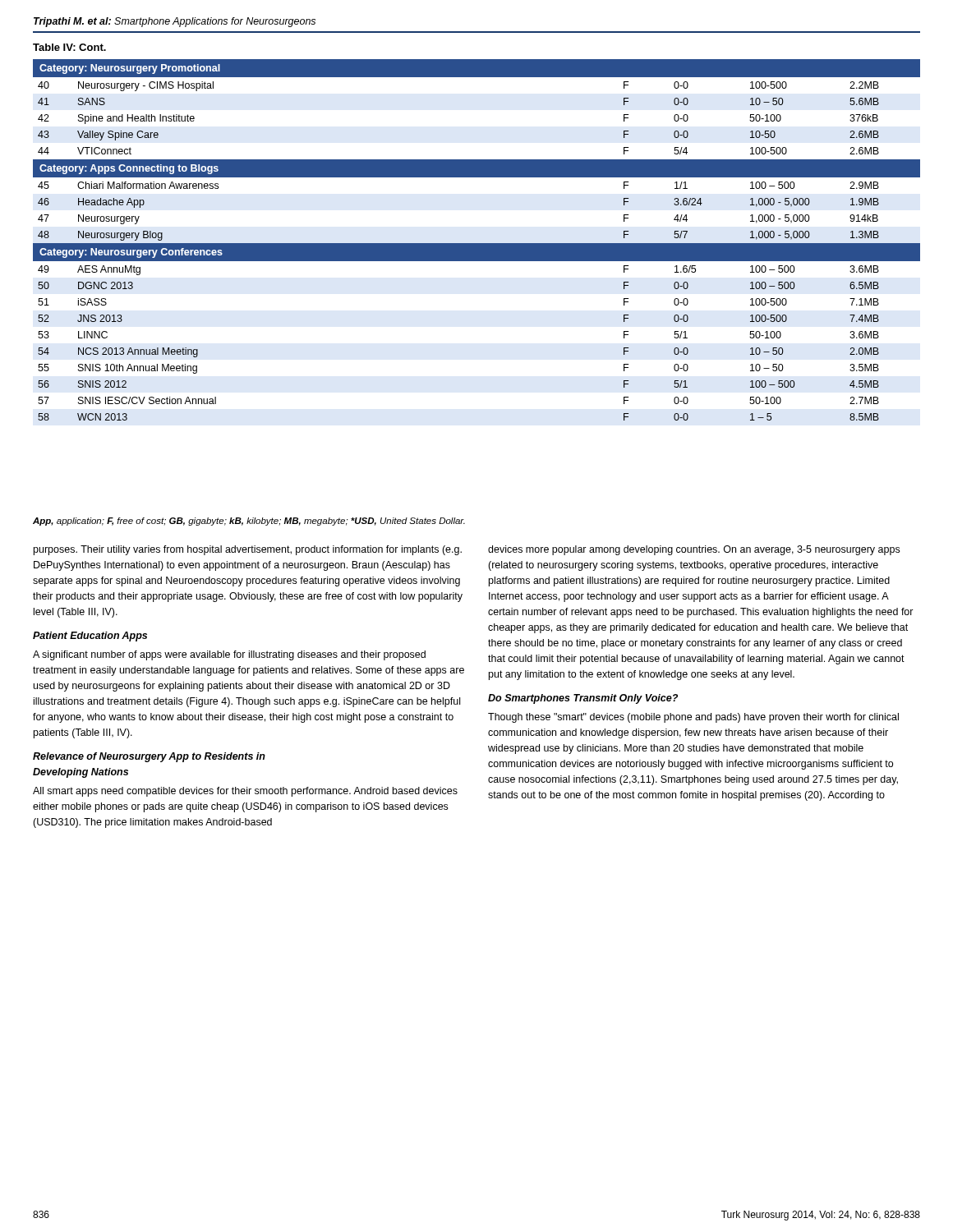Select the region starting "devices more popular among developing"
Image resolution: width=953 pixels, height=1232 pixels.
tap(701, 612)
